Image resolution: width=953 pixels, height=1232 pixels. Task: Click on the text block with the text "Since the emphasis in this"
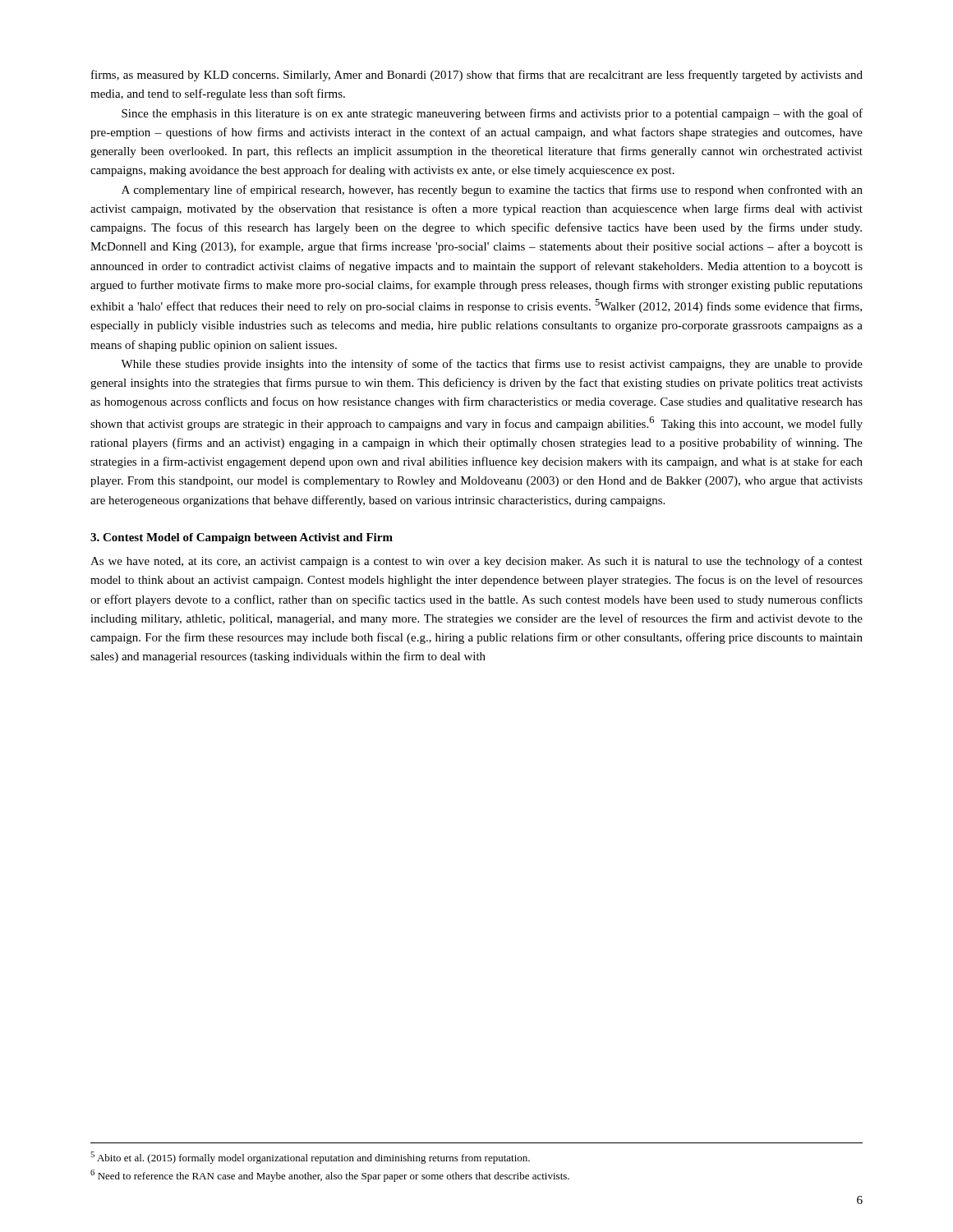pyautogui.click(x=476, y=142)
